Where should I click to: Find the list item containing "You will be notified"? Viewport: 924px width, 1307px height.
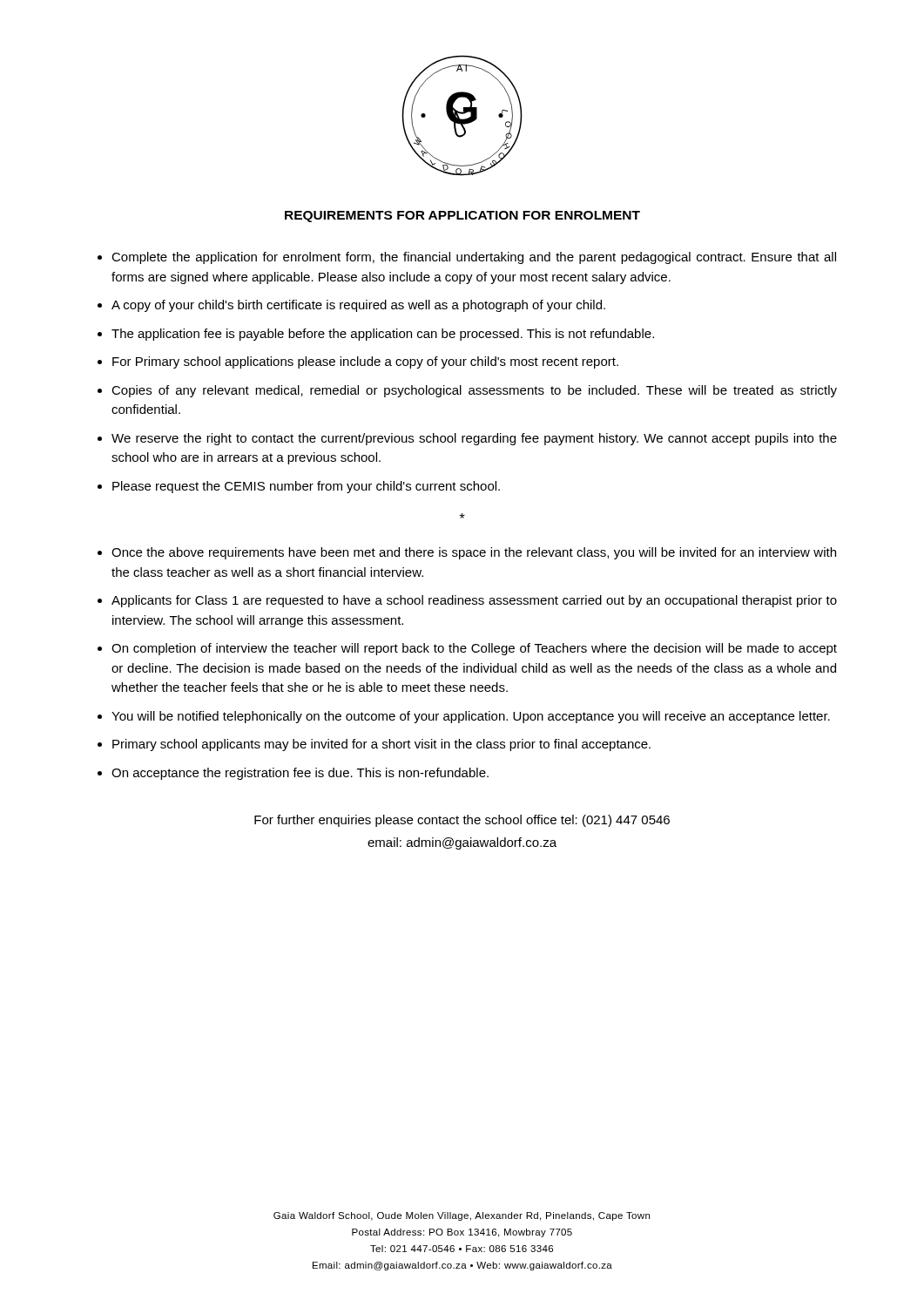tap(462, 716)
